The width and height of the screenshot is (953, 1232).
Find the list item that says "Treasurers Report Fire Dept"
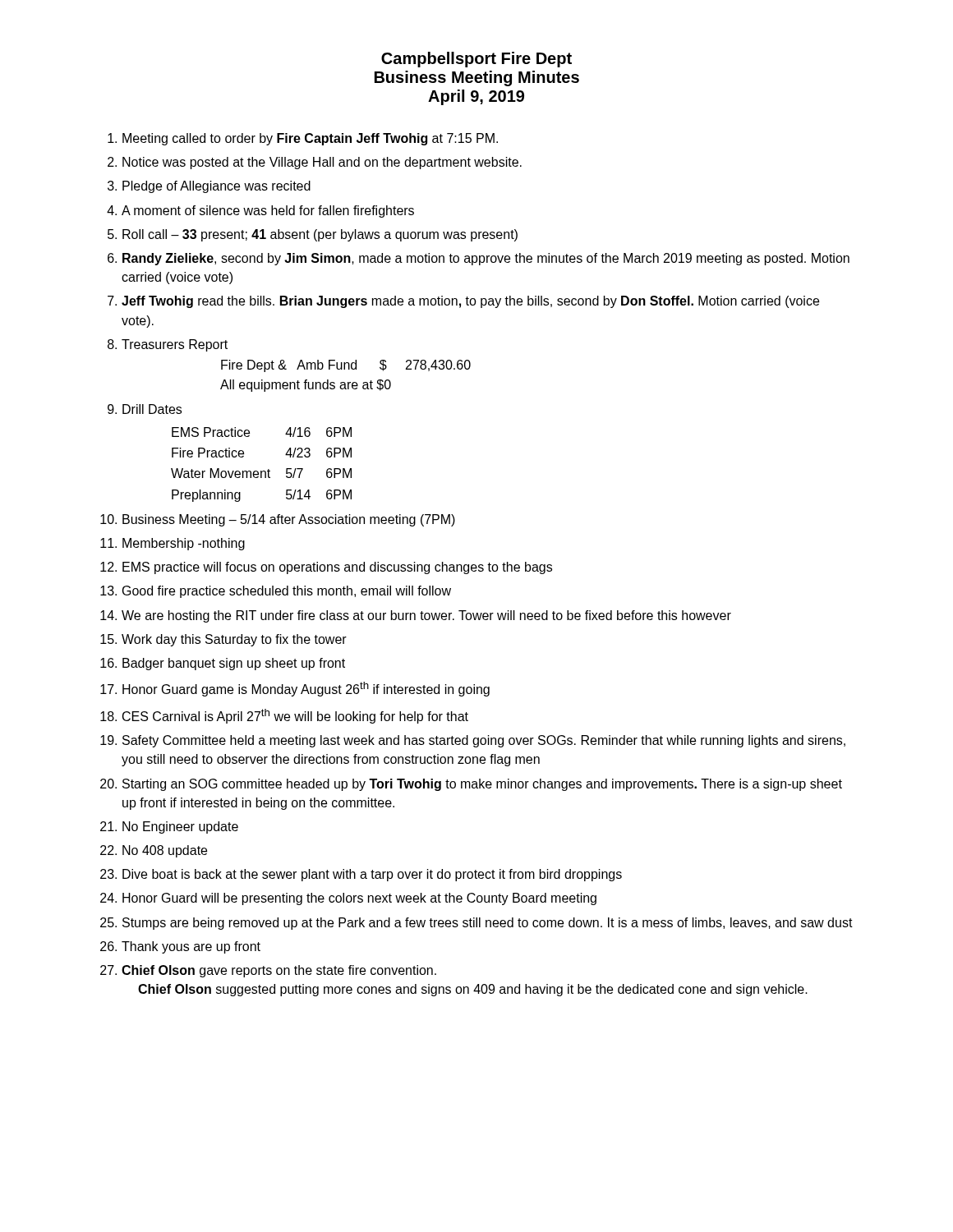(x=175, y=345)
